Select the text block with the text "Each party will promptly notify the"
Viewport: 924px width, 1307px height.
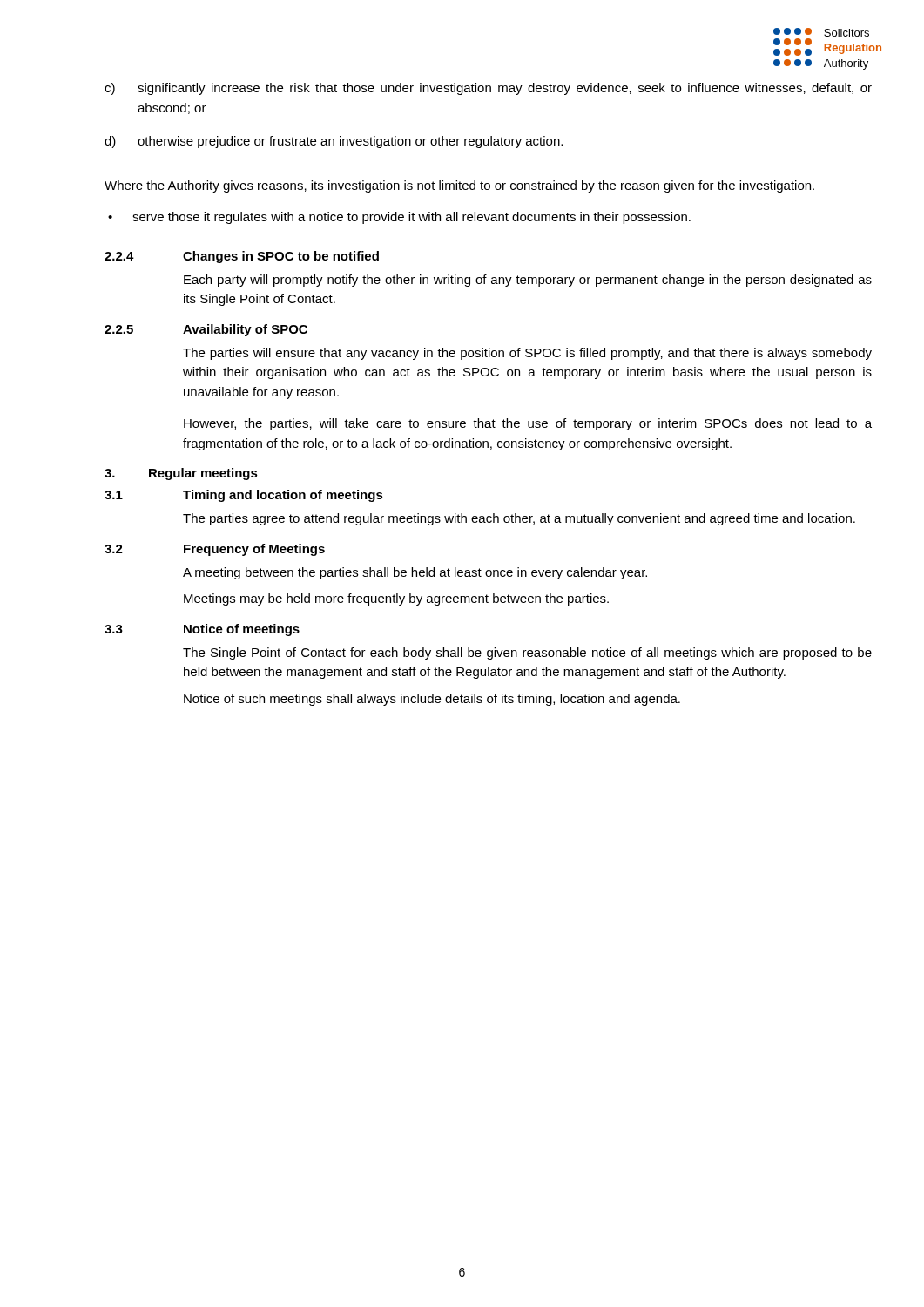point(527,289)
